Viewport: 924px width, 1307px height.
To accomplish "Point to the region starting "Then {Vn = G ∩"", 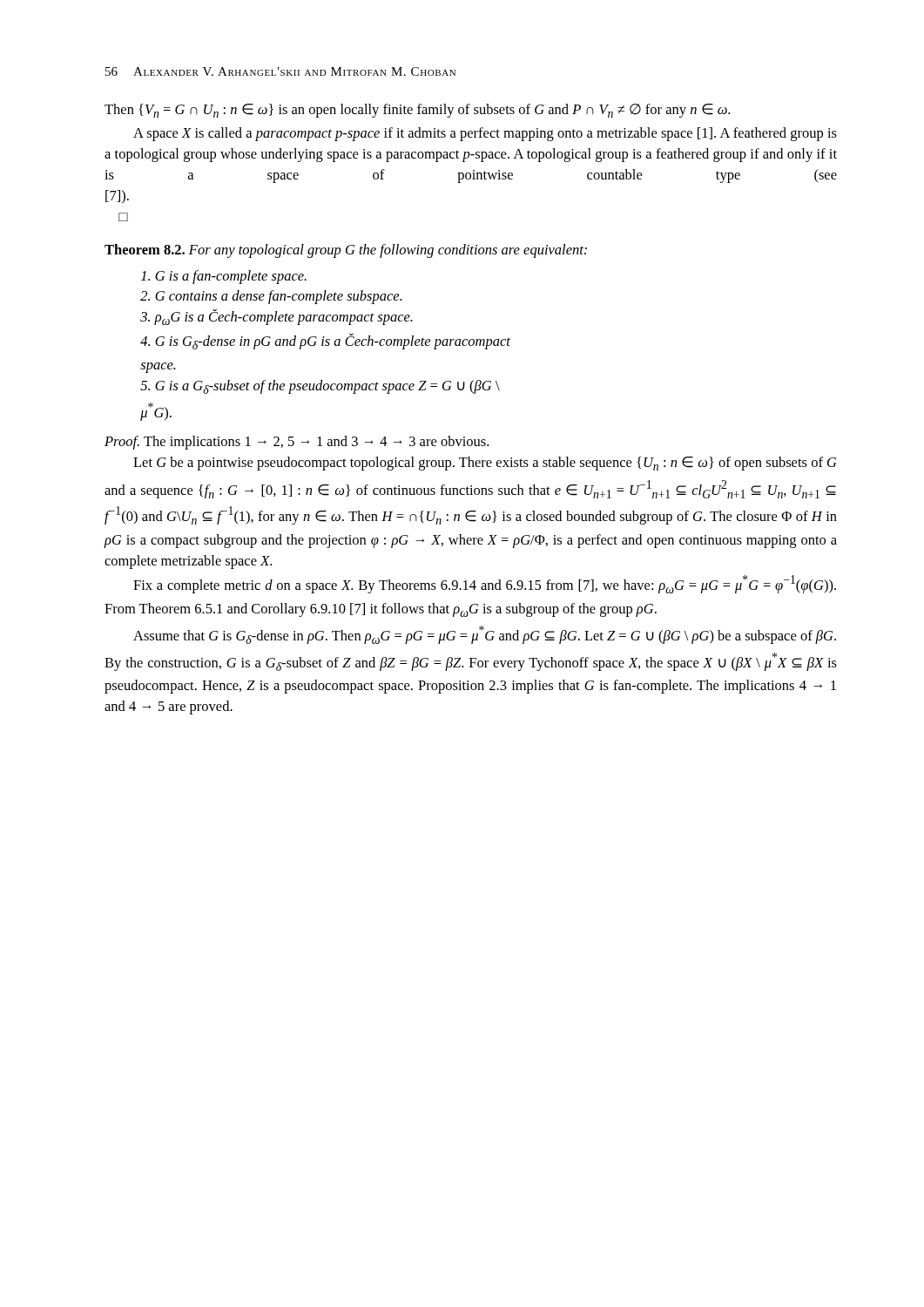I will (471, 111).
